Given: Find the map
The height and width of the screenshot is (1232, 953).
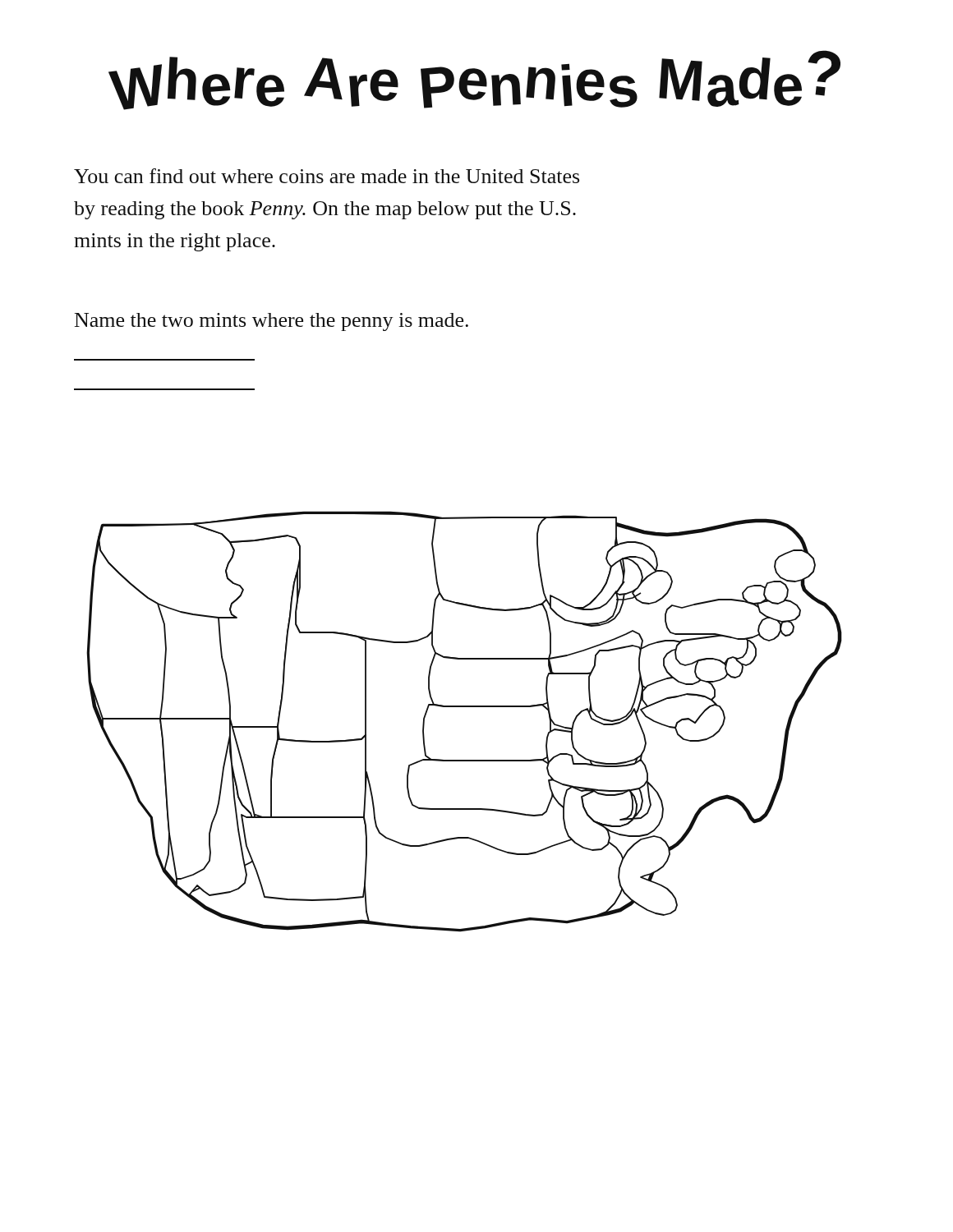Looking at the screenshot, I should [472, 690].
